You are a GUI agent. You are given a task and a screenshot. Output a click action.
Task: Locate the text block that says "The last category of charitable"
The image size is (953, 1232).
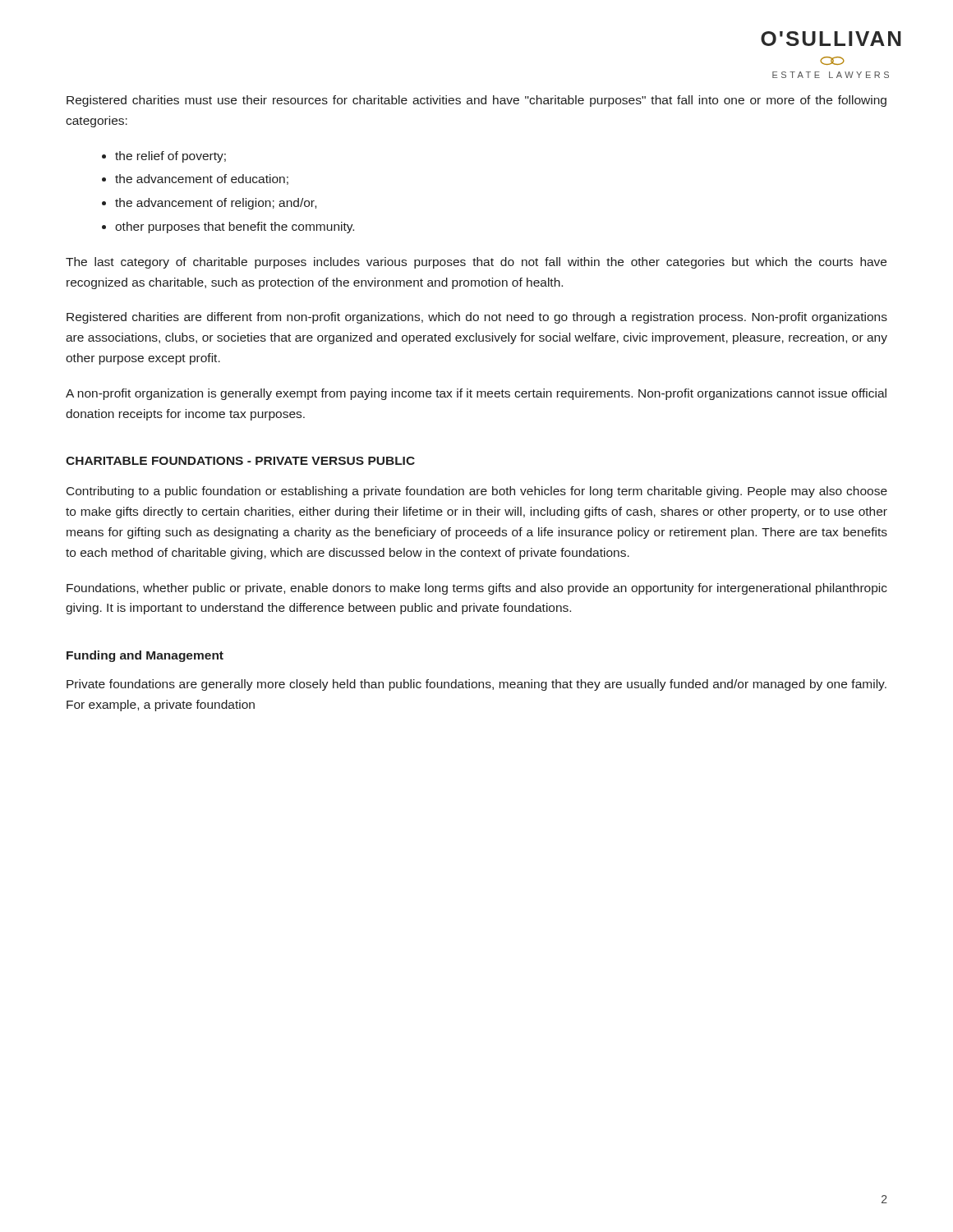tap(476, 272)
